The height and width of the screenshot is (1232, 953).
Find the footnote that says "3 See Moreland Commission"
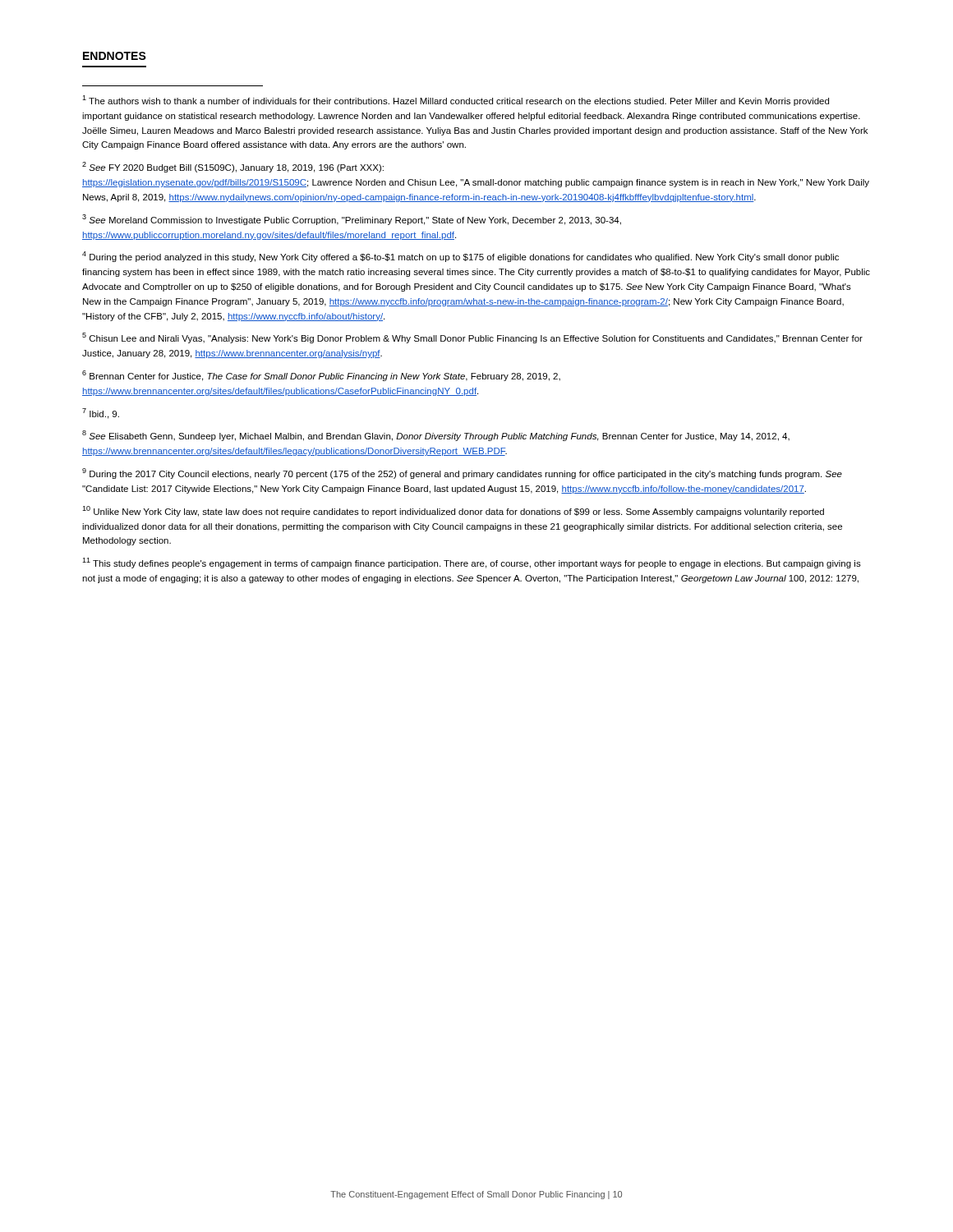pos(352,226)
